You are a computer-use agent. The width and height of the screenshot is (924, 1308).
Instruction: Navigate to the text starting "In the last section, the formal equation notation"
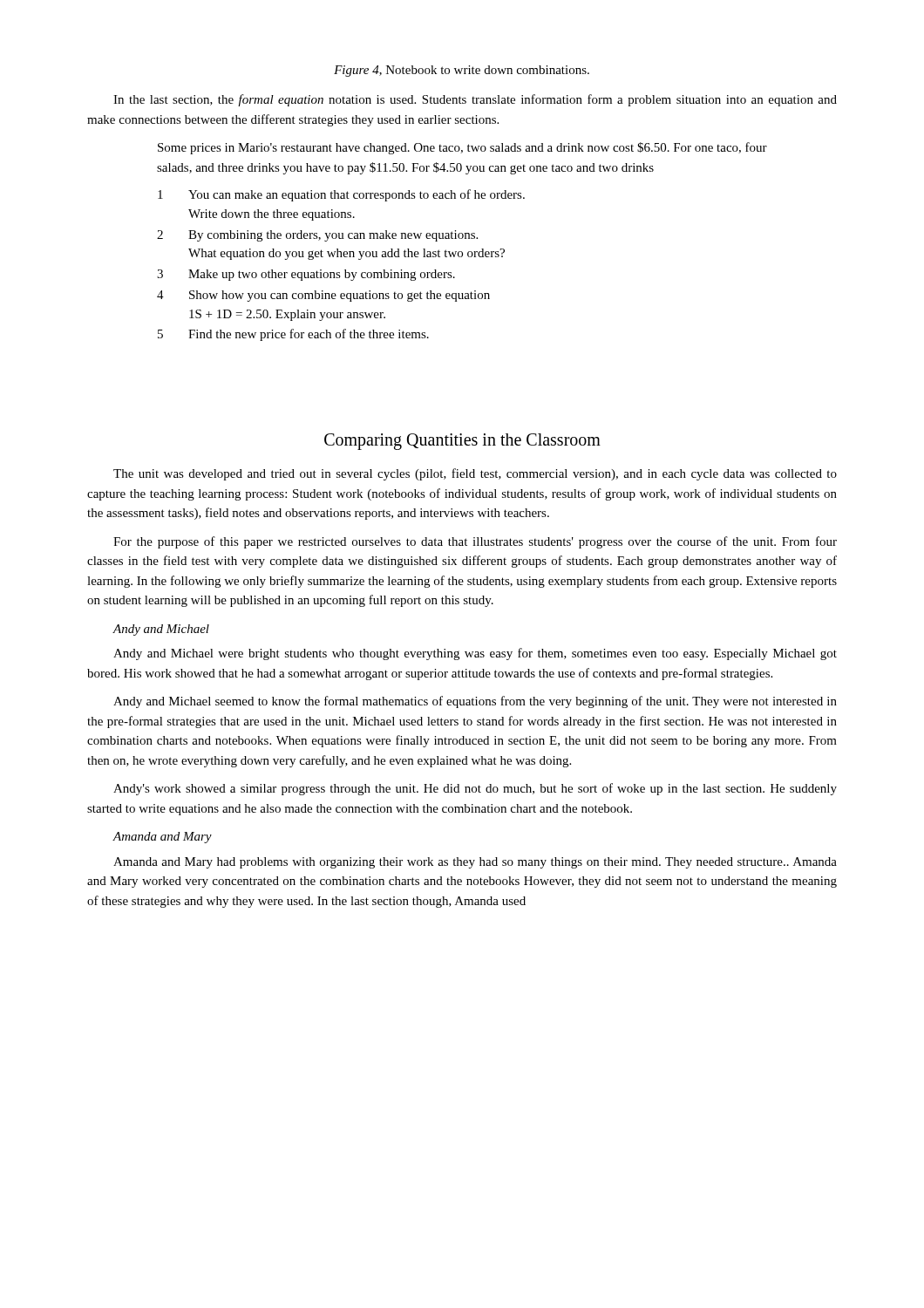coord(462,109)
